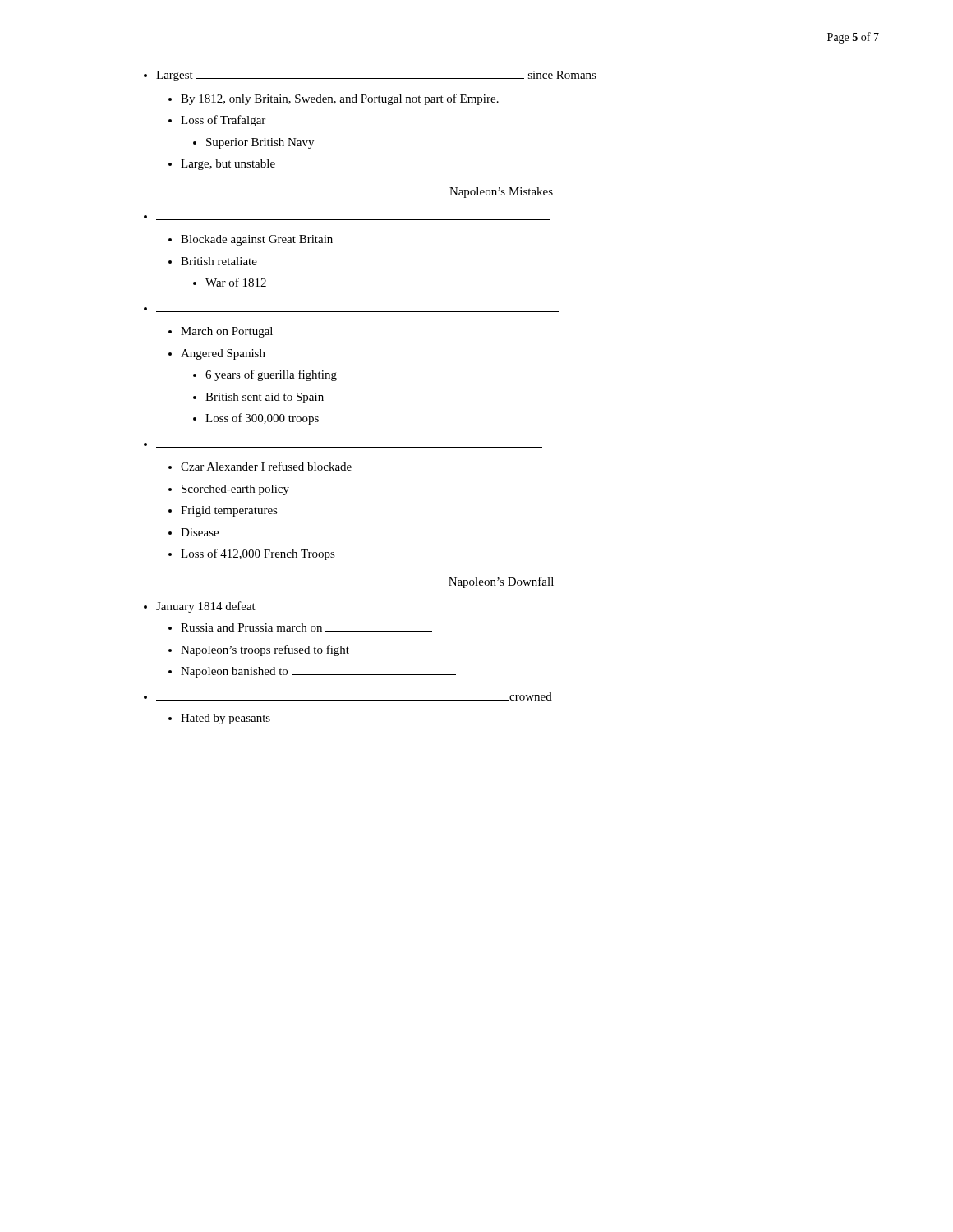Point to the region starting "6 years of guerilla fighting"
The width and height of the screenshot is (953, 1232).
point(265,375)
